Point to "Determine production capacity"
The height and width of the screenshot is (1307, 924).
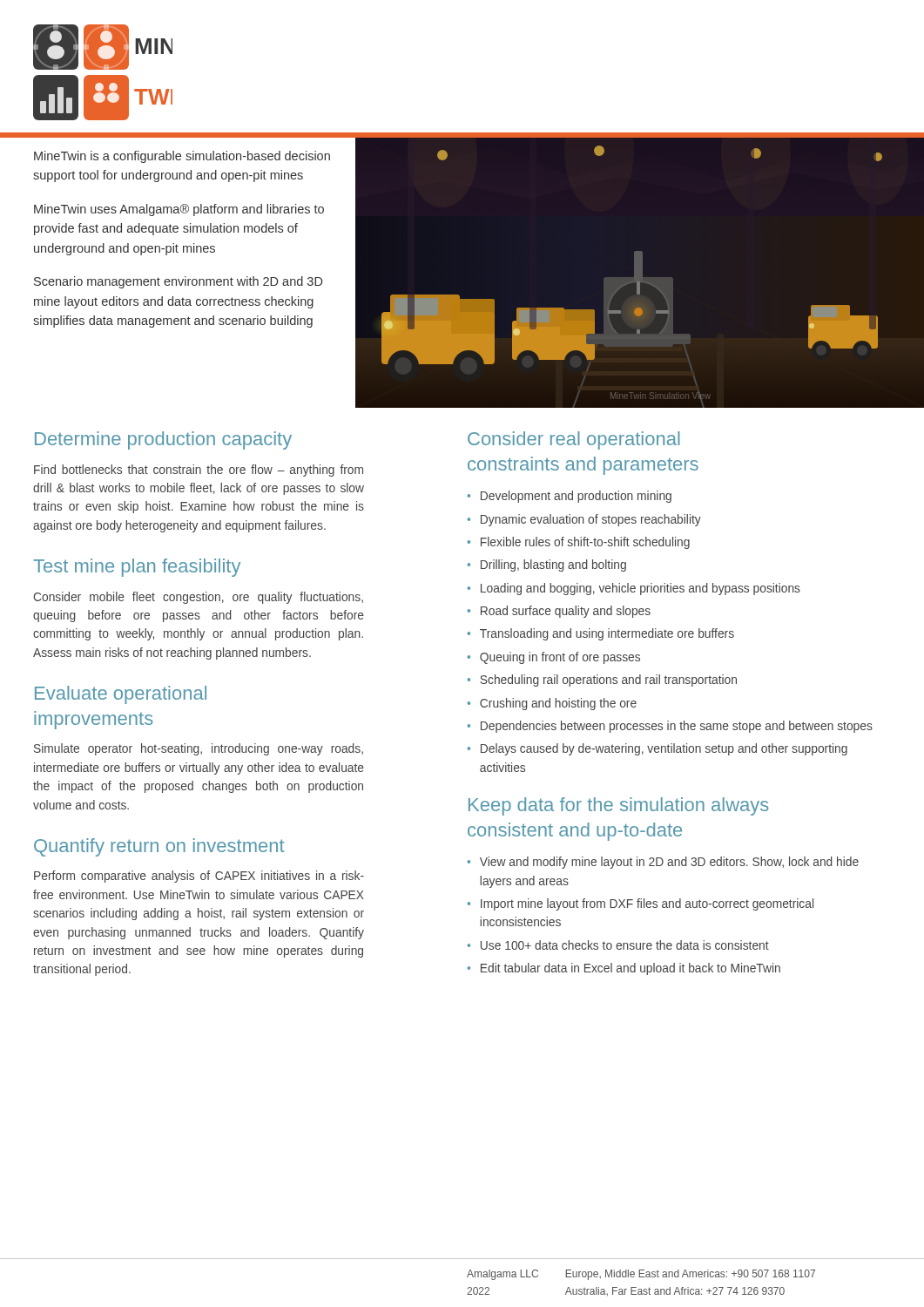click(162, 439)
